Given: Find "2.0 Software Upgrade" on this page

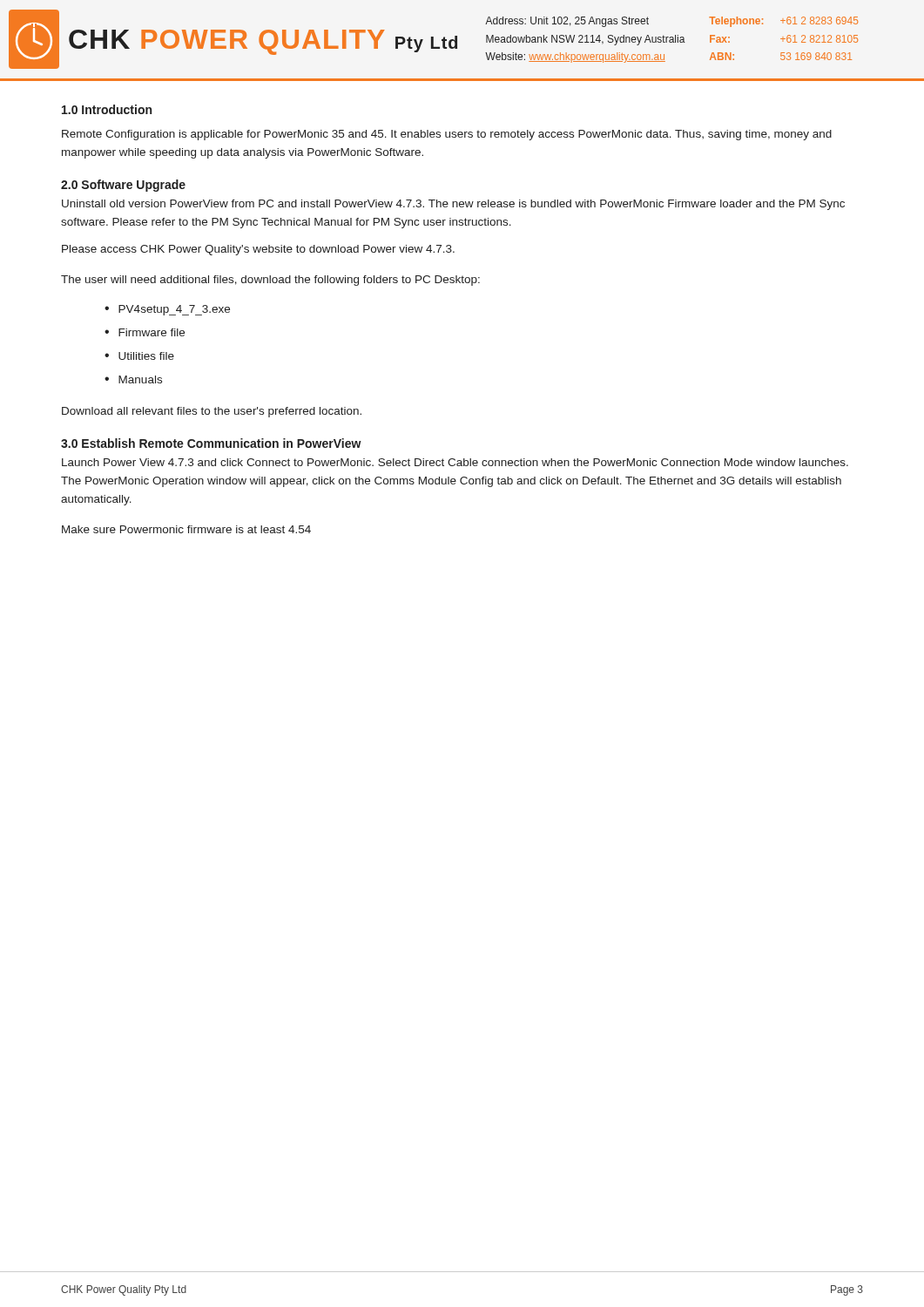Looking at the screenshot, I should pos(123,185).
